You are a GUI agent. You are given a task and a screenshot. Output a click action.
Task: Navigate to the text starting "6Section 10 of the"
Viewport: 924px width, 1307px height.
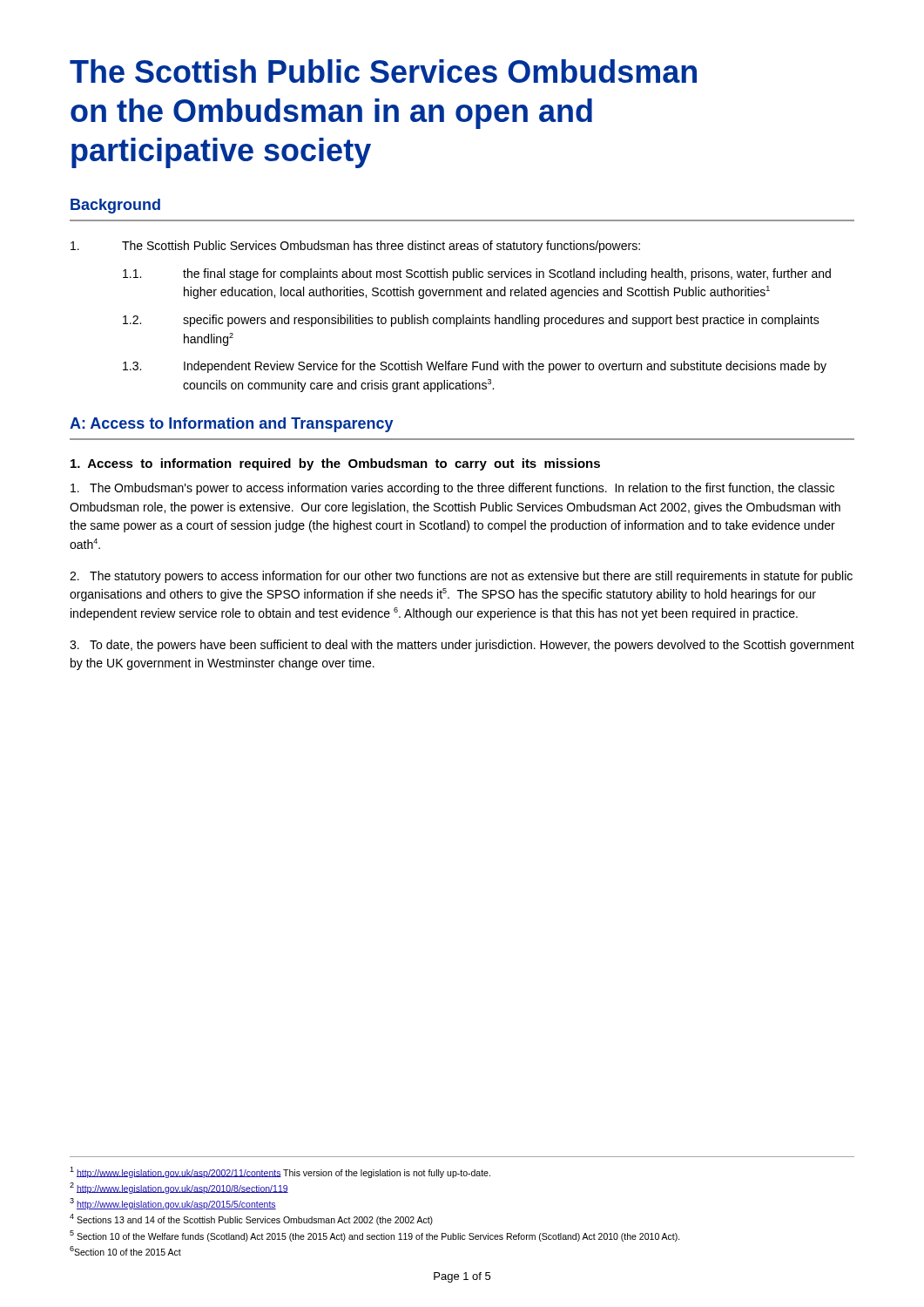point(462,1251)
